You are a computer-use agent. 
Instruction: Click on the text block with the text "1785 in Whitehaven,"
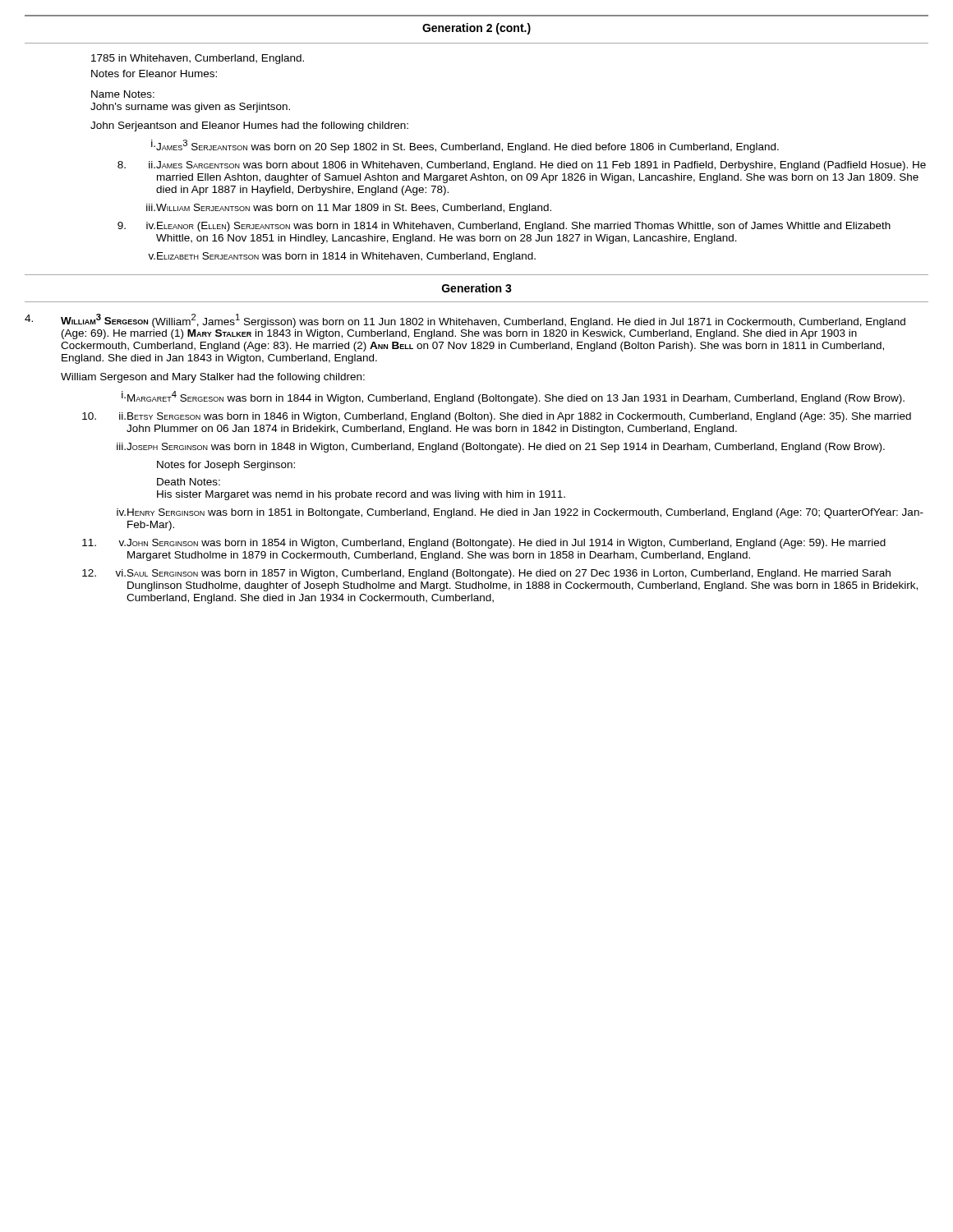click(x=198, y=58)
